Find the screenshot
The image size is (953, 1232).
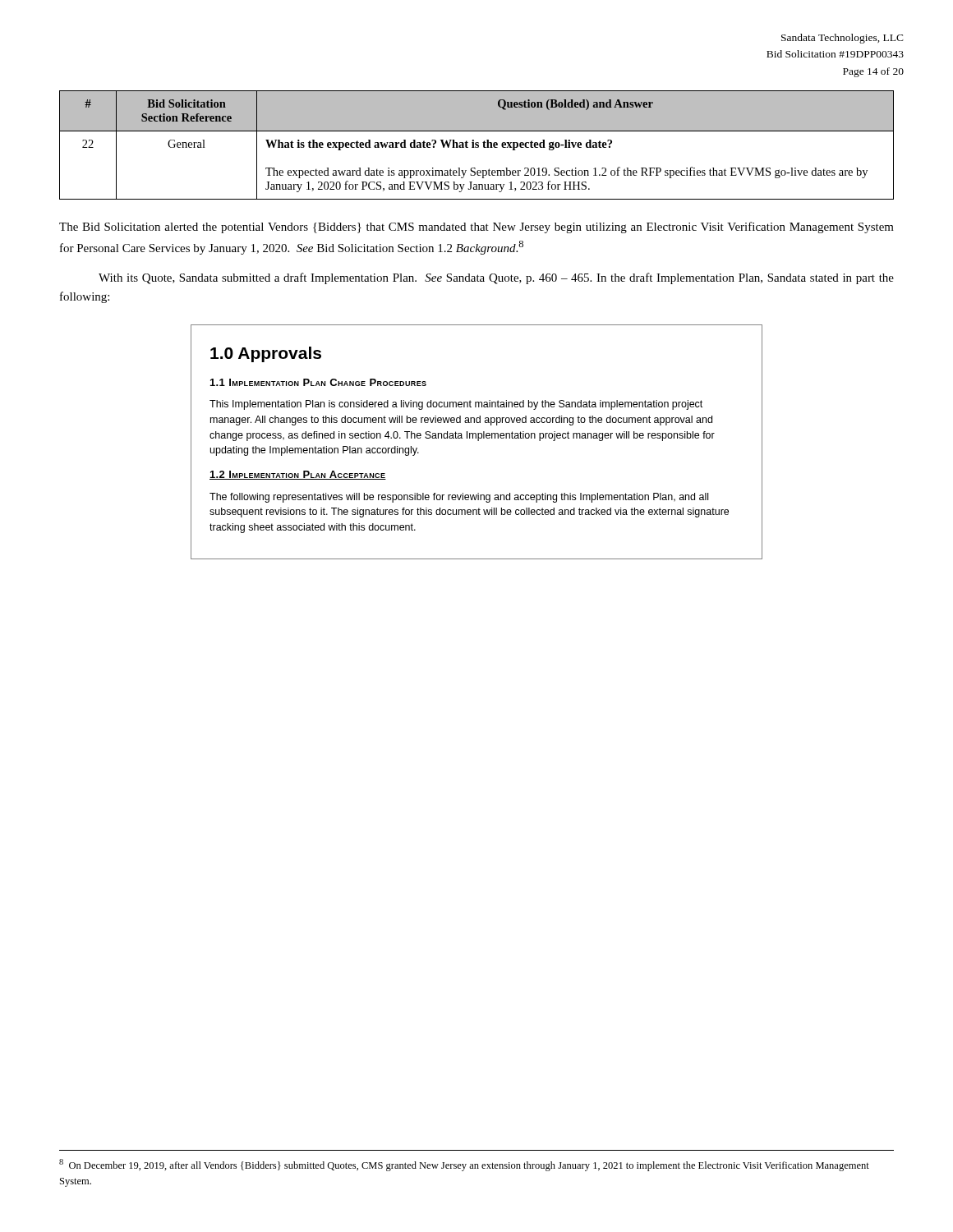476,442
